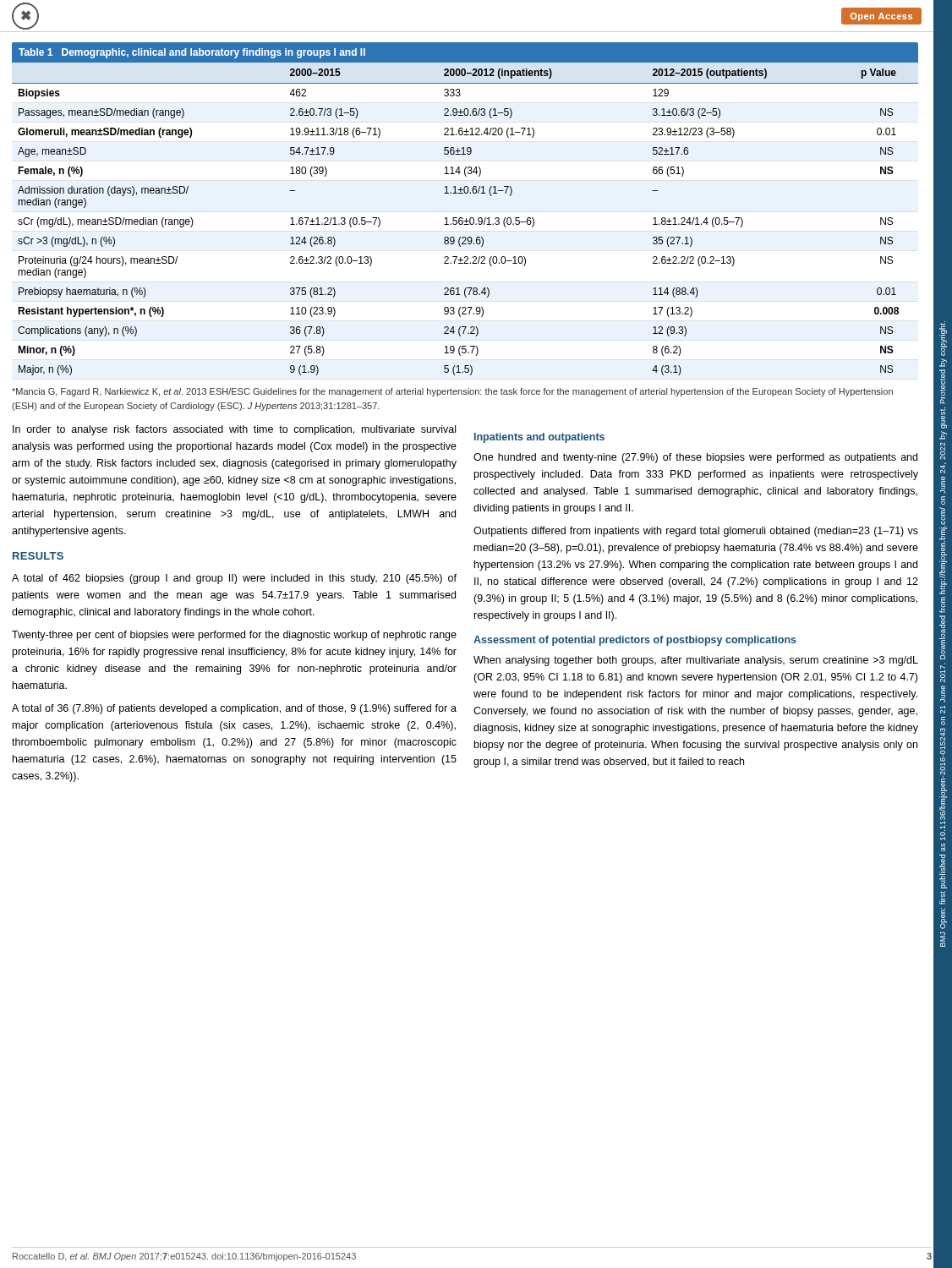Click on the passage starting "Inpatients and outpatients"
The image size is (952, 1268).
pos(539,437)
